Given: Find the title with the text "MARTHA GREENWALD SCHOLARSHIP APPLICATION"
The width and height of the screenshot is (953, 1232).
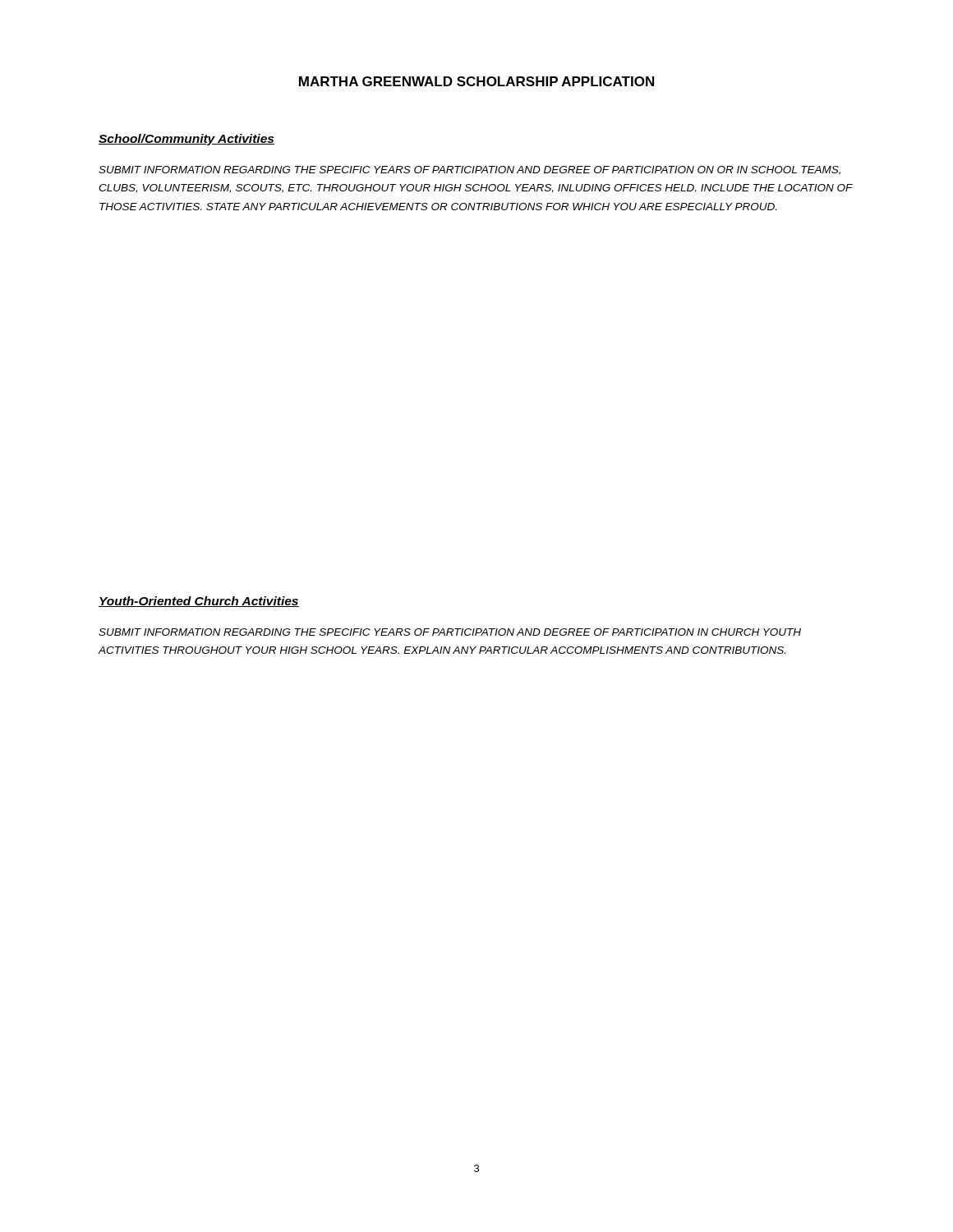Looking at the screenshot, I should pyautogui.click(x=476, y=82).
